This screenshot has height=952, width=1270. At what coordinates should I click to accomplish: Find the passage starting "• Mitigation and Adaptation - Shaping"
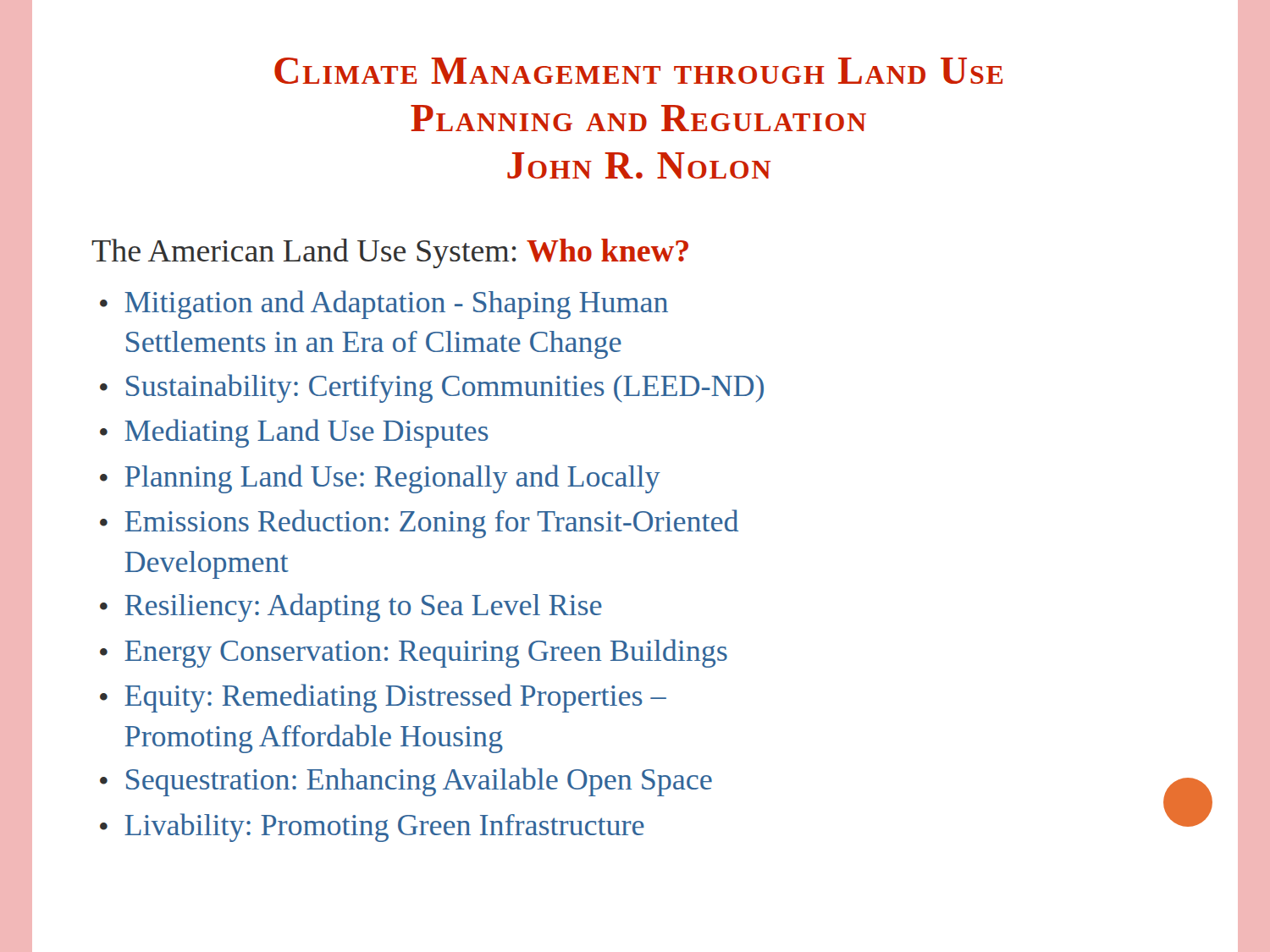pos(383,323)
